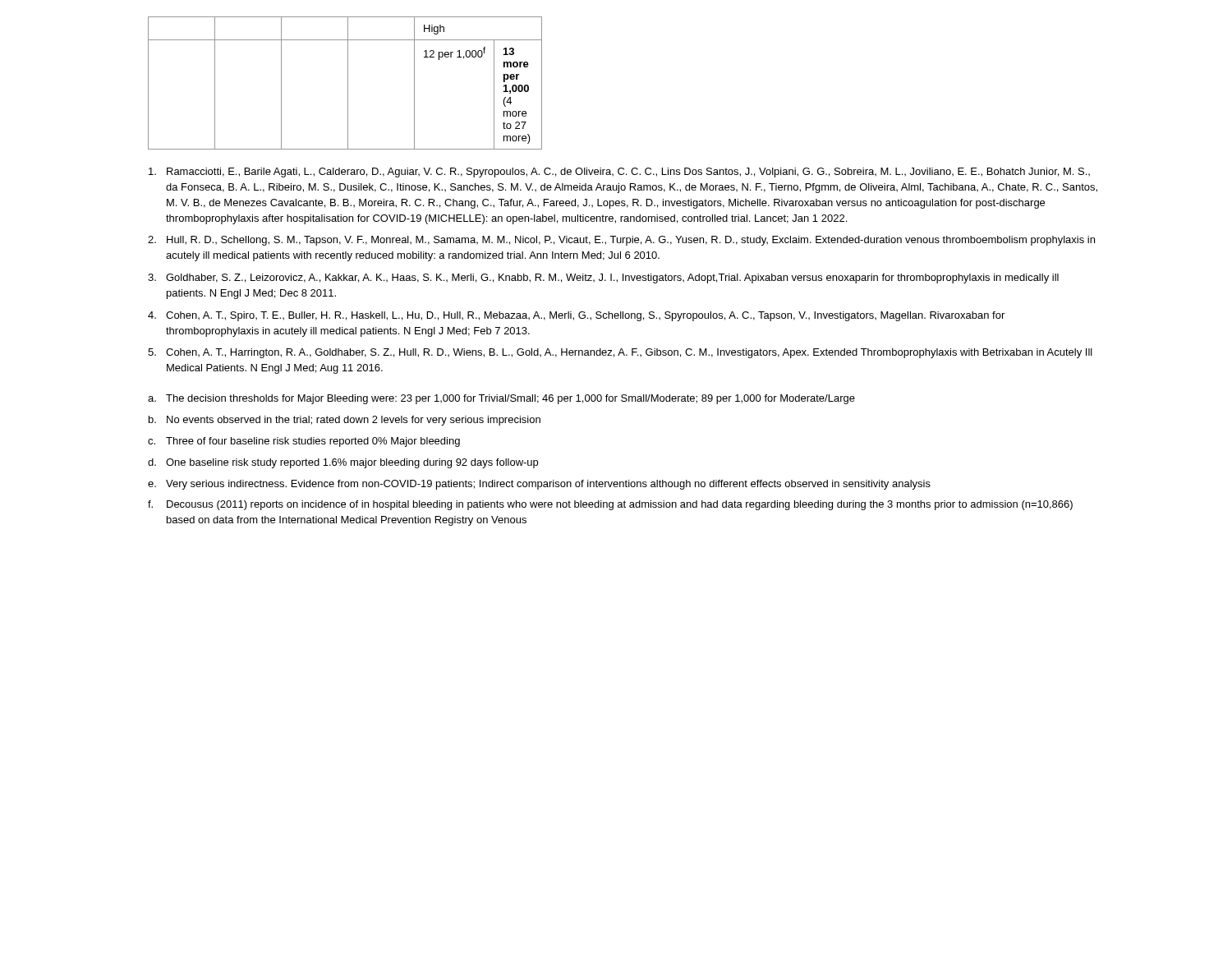Select the block starting "2. Hull, R. D.,"
Image resolution: width=1232 pixels, height=953 pixels.
tap(624, 248)
